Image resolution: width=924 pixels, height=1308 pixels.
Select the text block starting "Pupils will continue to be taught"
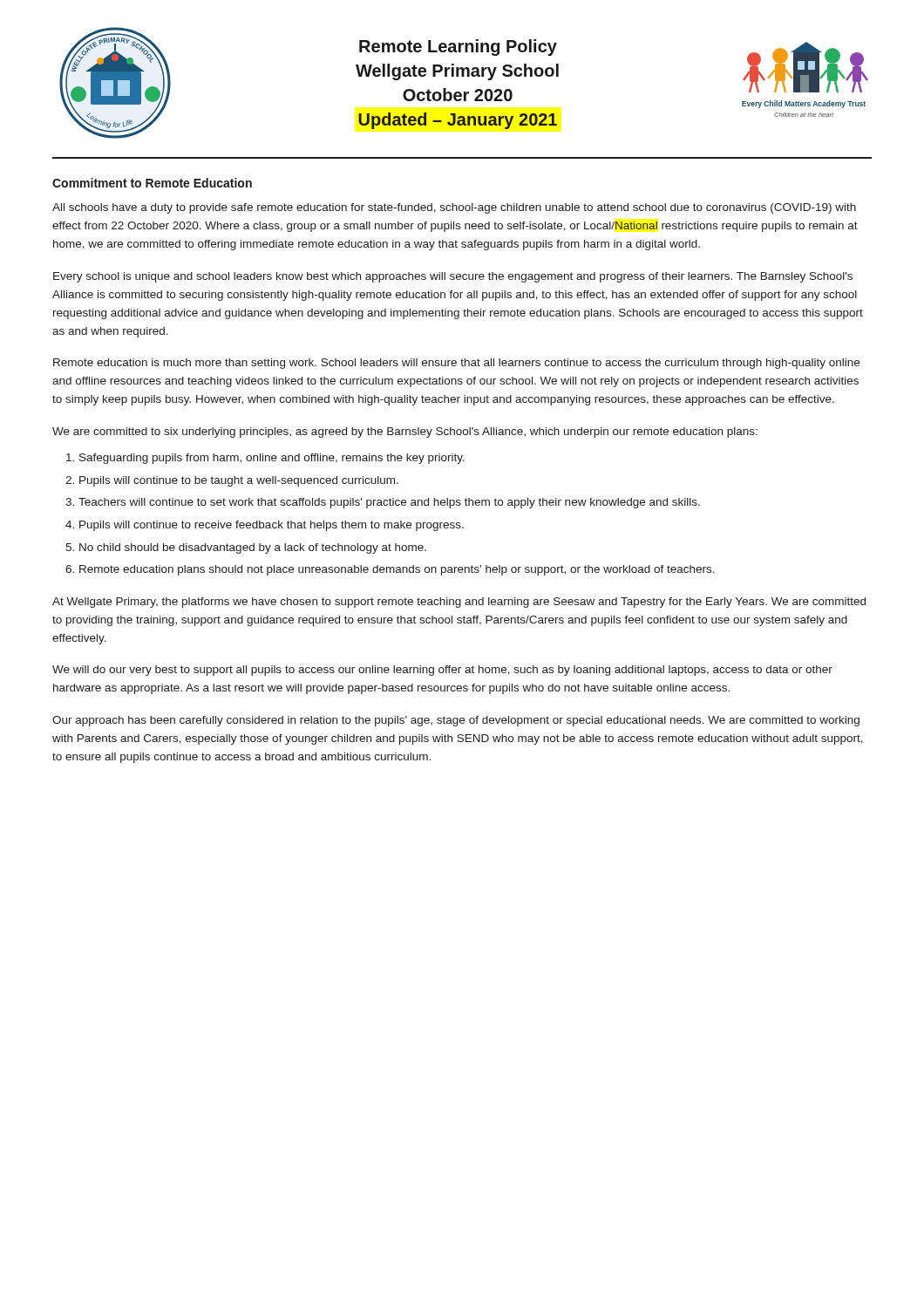(x=239, y=480)
